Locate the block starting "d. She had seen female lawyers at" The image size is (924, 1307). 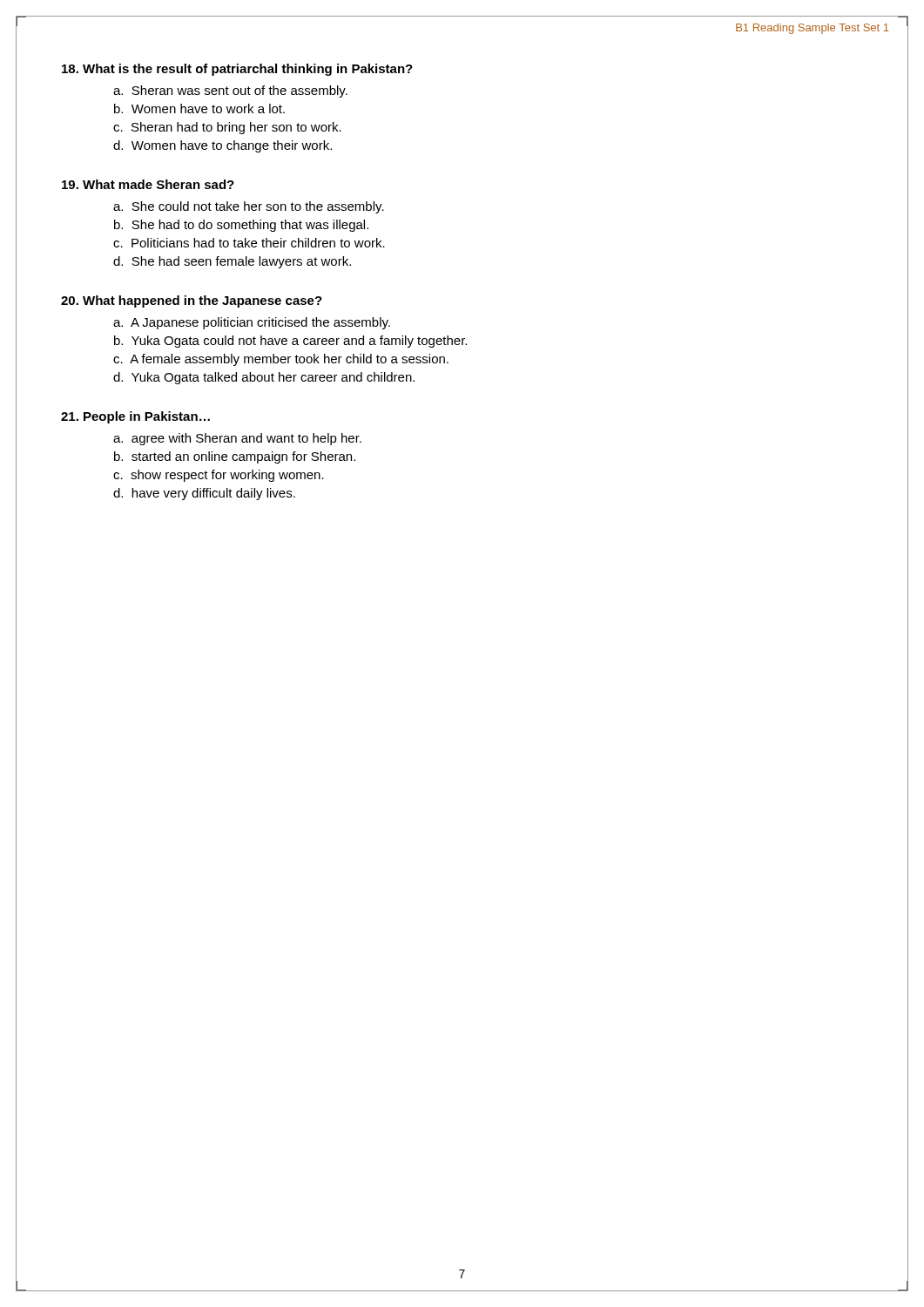point(233,261)
